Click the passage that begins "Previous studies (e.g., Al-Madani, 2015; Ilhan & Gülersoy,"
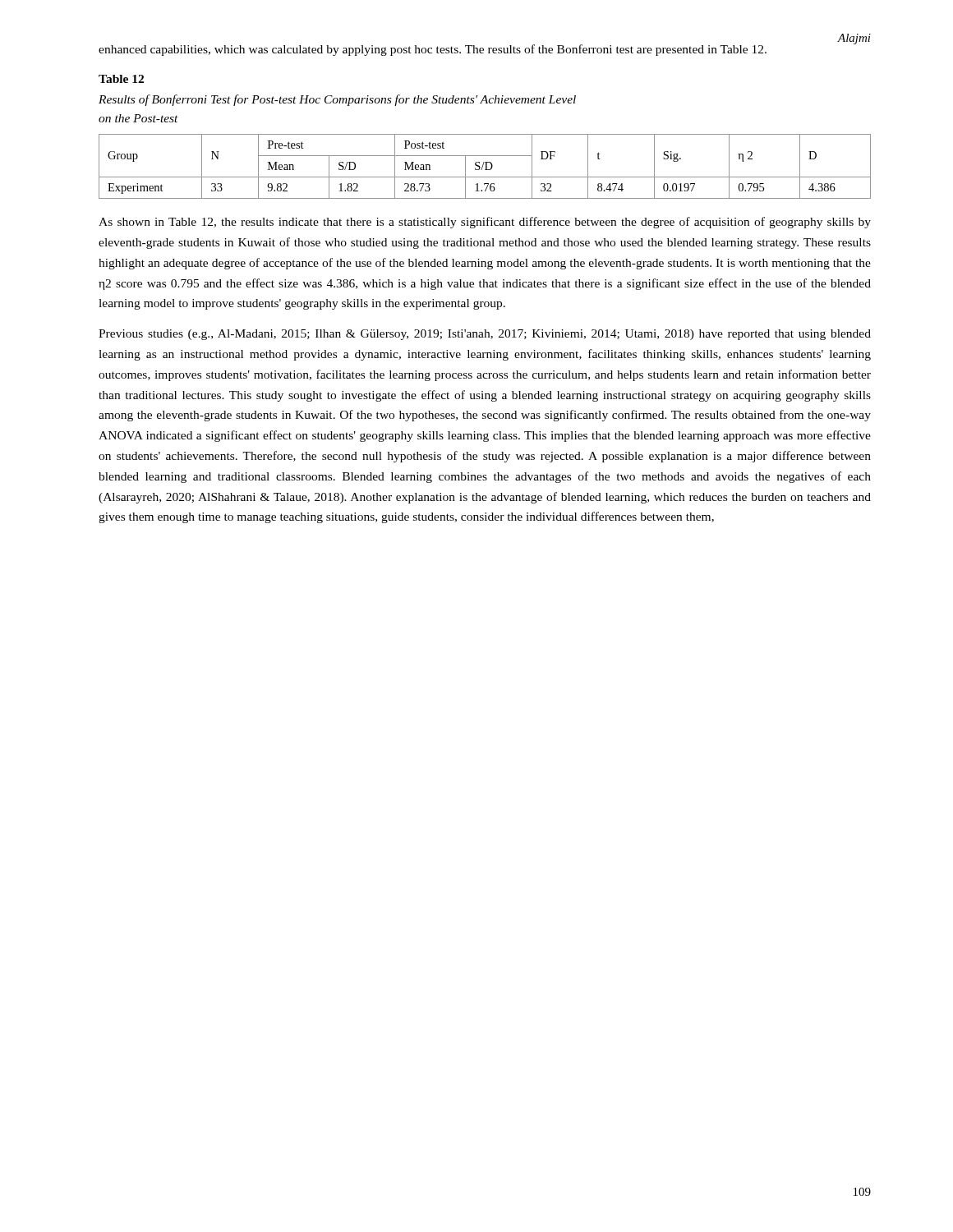 [x=485, y=425]
